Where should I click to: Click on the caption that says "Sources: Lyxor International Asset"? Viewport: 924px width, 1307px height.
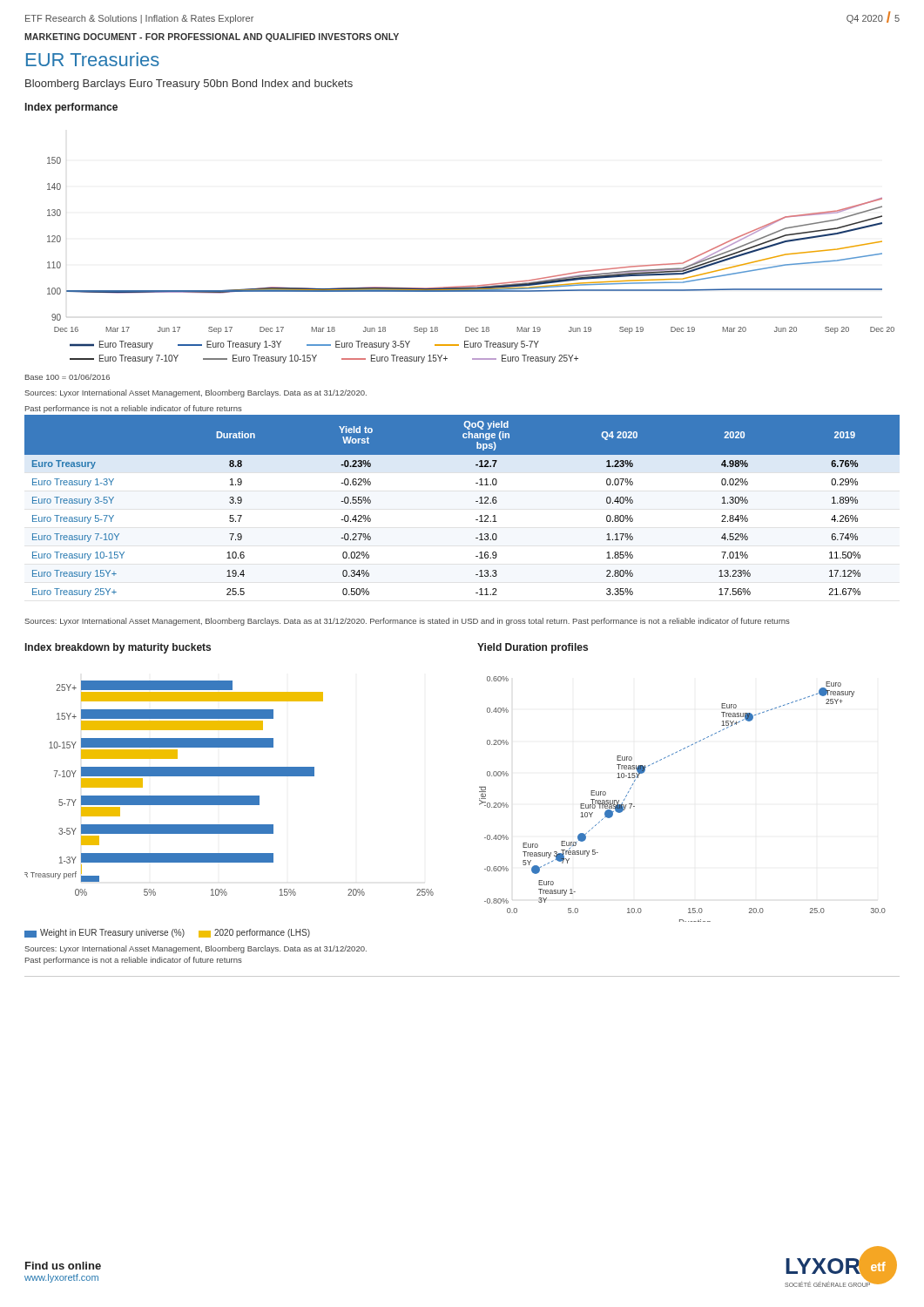coord(196,954)
